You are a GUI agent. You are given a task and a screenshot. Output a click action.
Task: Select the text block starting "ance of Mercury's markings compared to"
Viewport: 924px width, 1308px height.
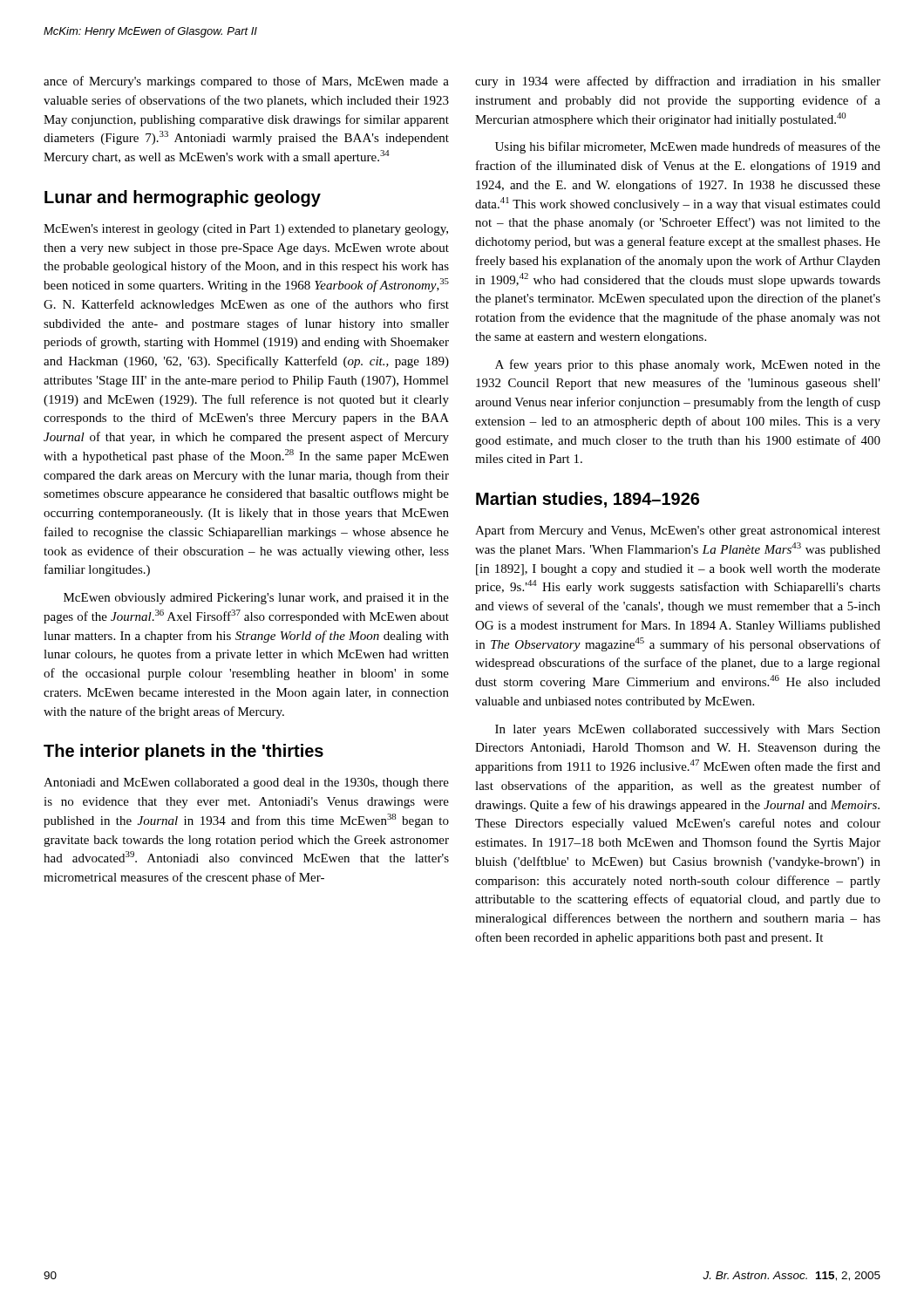click(x=246, y=120)
